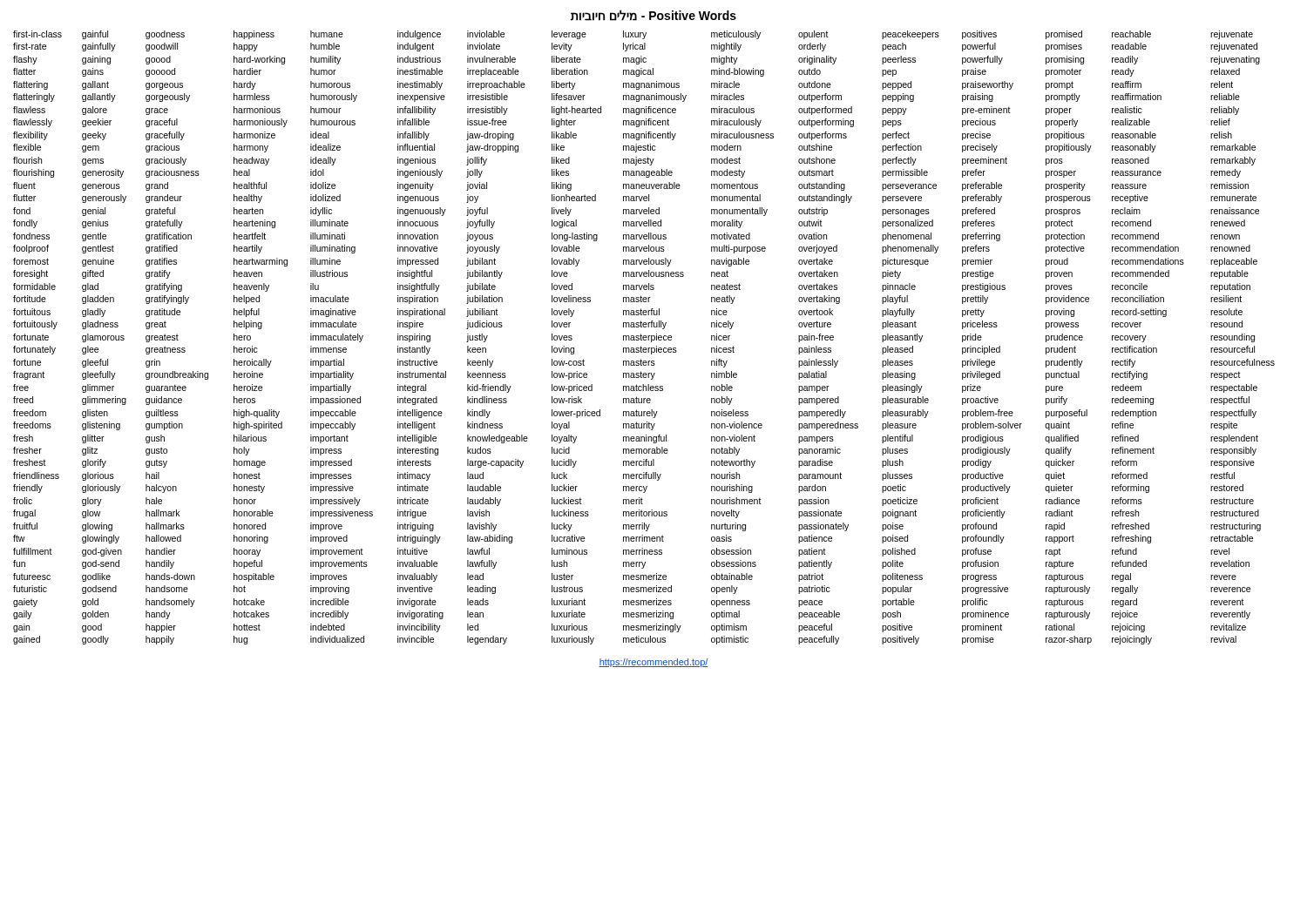Select the table that reads "maturely"
Screen dimensions: 924x1307
[x=654, y=337]
